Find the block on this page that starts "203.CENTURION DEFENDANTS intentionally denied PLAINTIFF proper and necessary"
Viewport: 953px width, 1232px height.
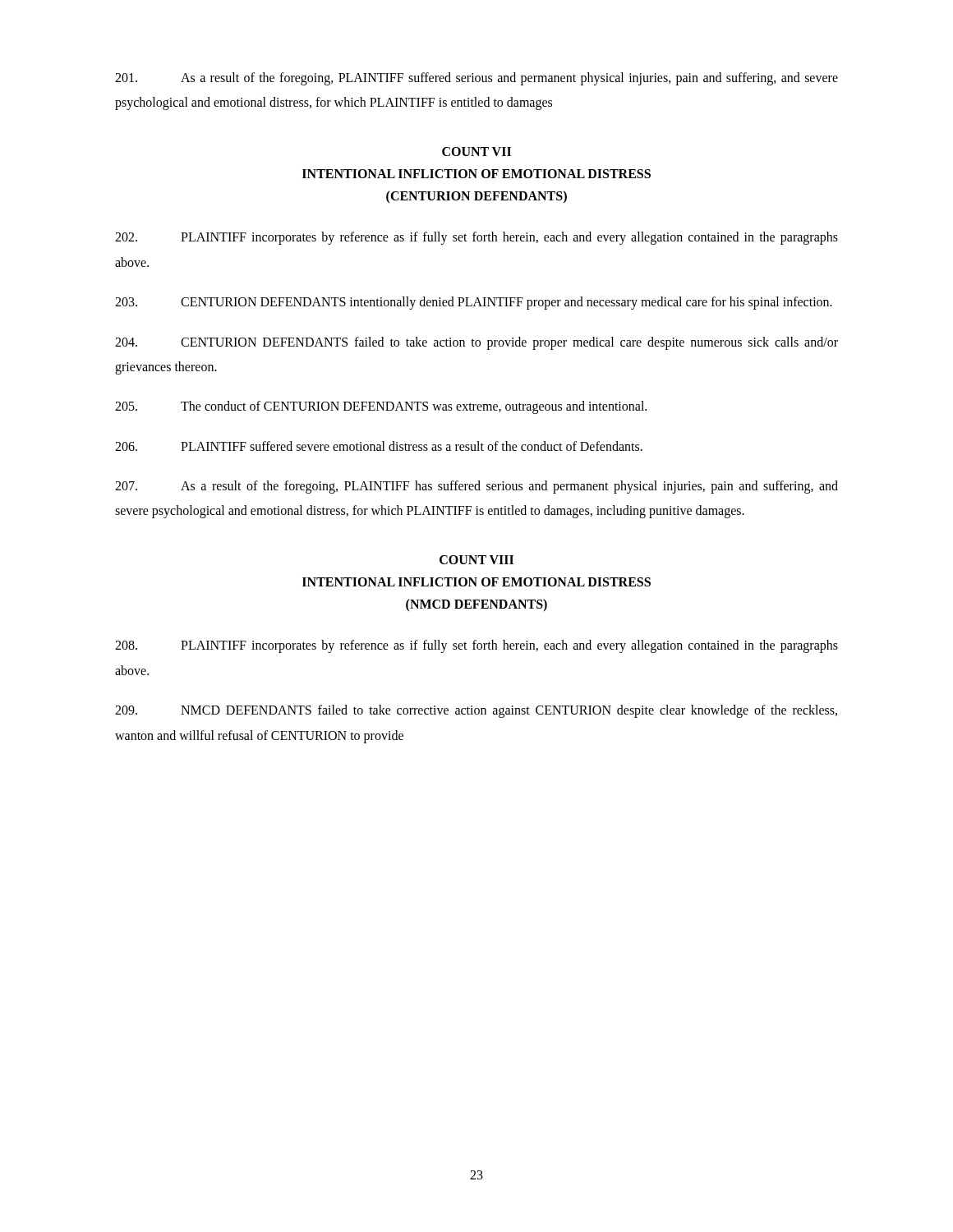(x=474, y=303)
